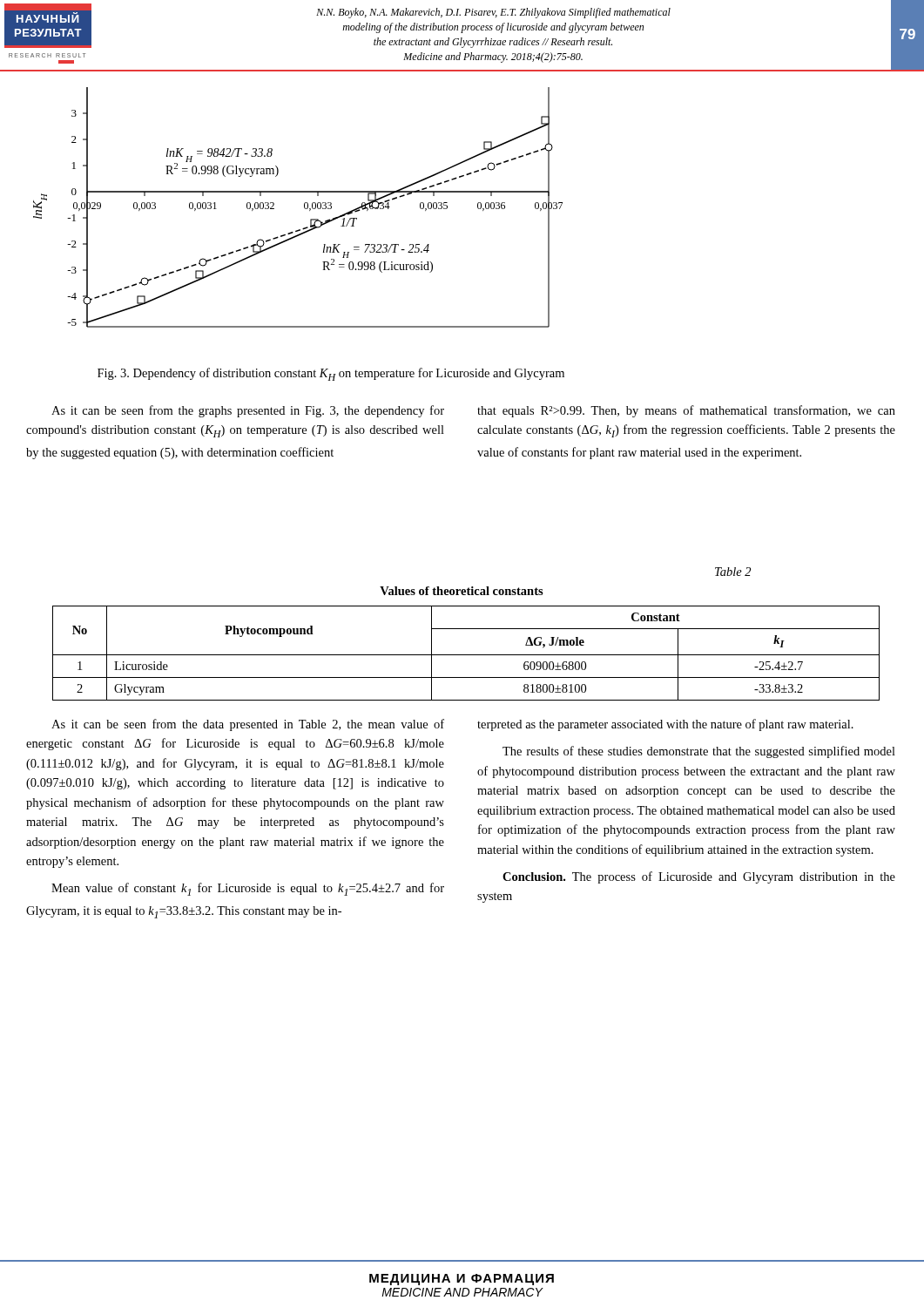924x1307 pixels.
Task: Locate the caption containing "Values of theoretical constants"
Action: tap(462, 591)
